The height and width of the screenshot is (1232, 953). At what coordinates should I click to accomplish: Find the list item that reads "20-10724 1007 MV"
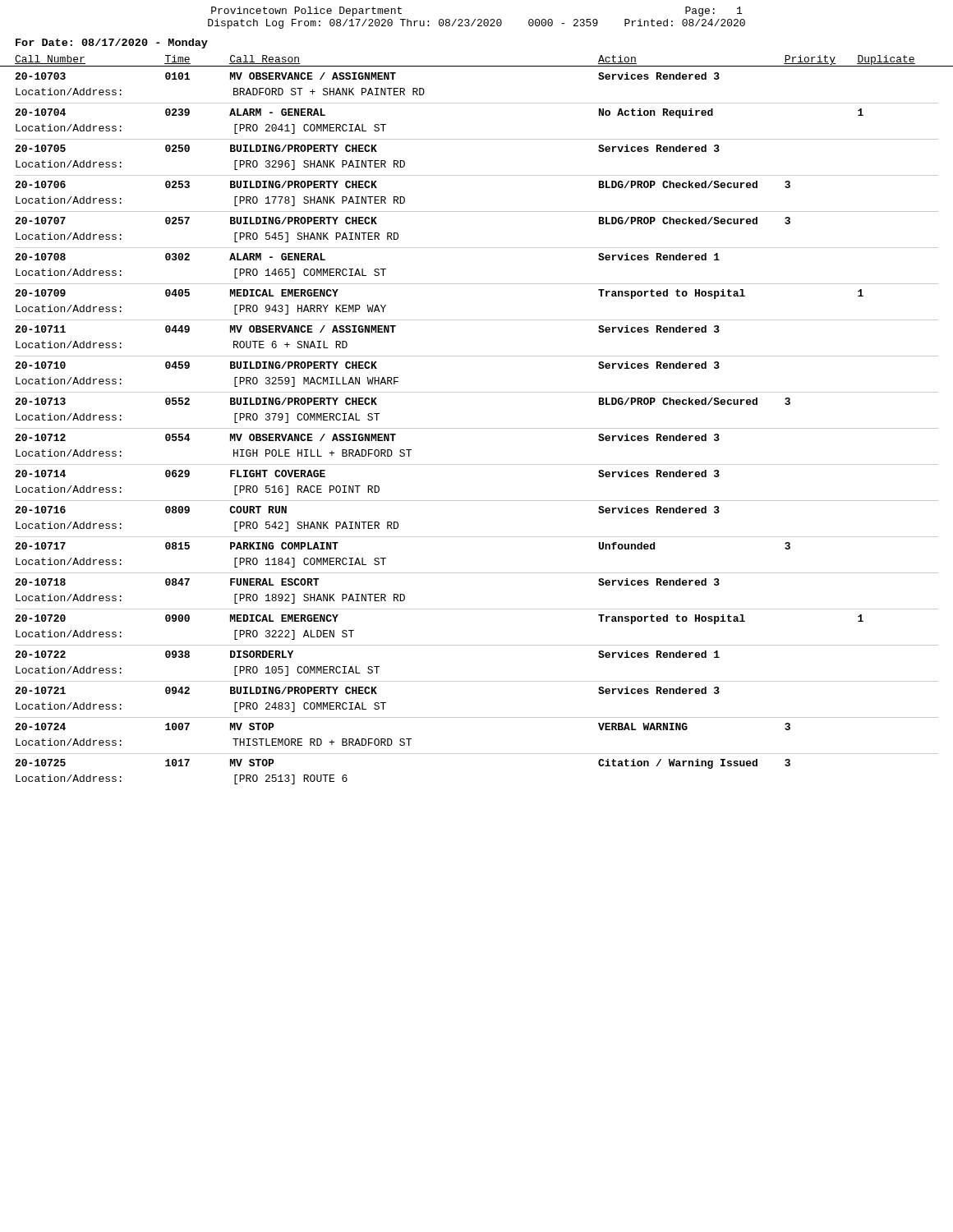[x=37, y=726]
